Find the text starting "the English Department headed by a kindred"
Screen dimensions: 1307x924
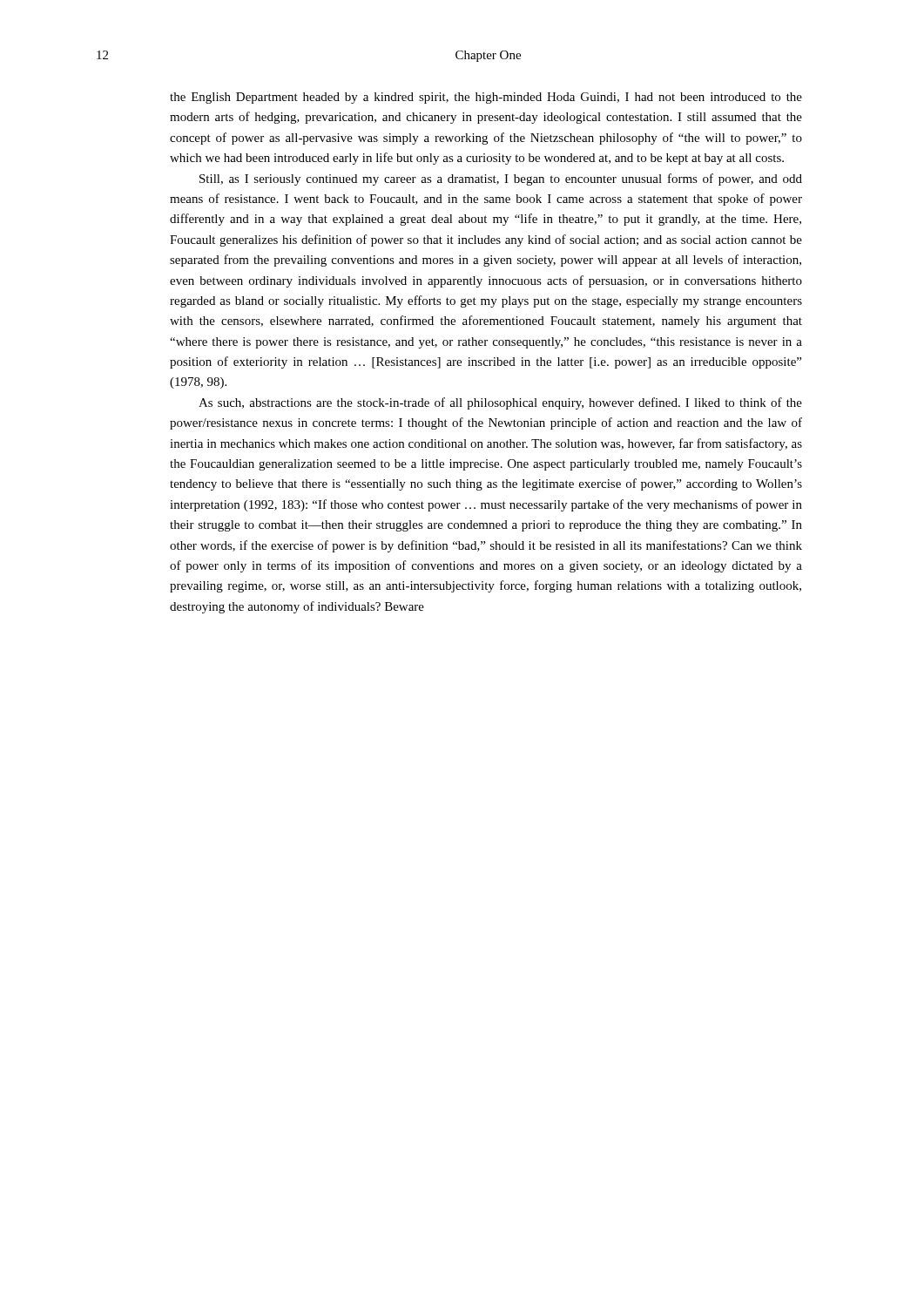click(486, 128)
